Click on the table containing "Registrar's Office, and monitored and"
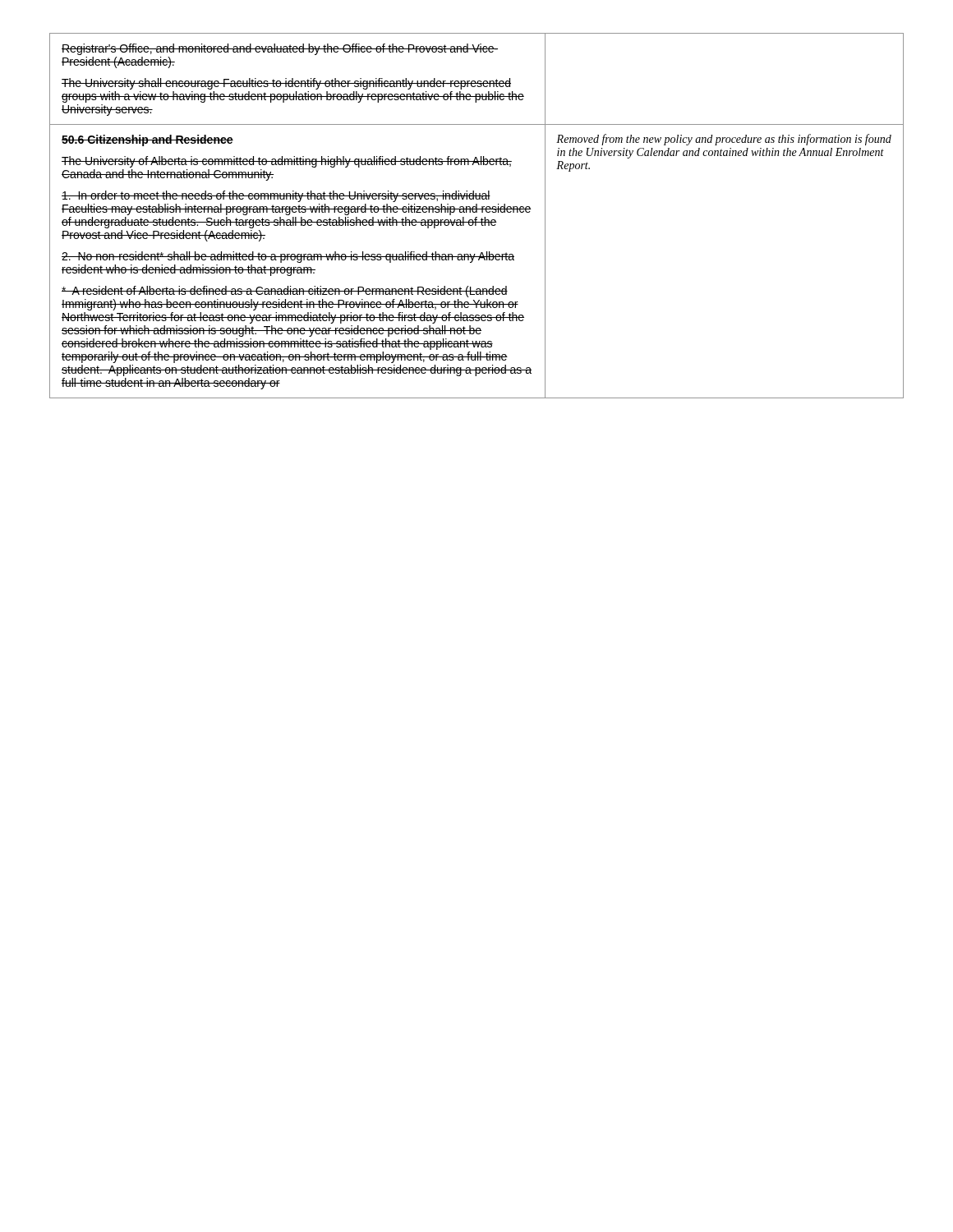 [x=476, y=216]
